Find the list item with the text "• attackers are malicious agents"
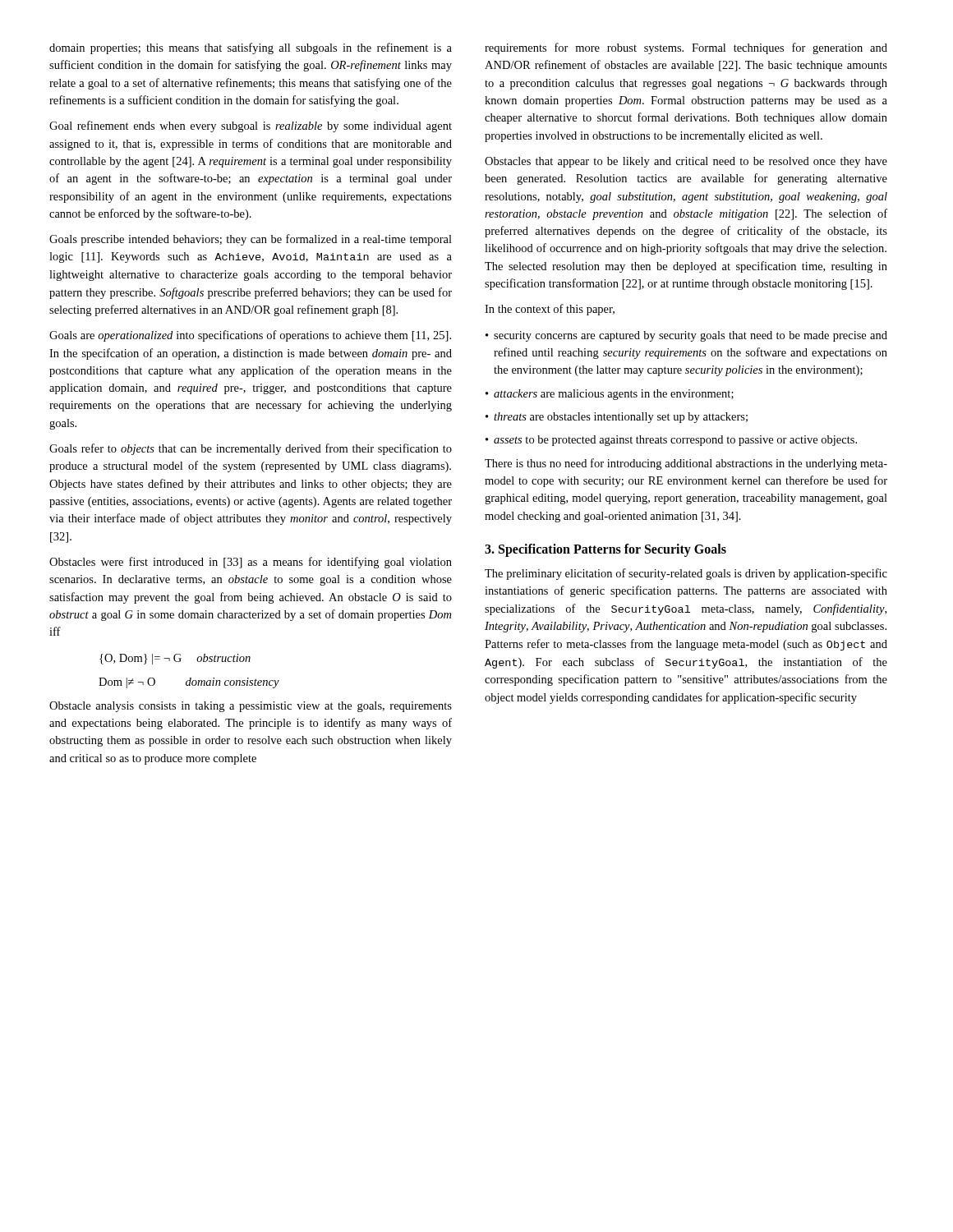Image resolution: width=953 pixels, height=1232 pixels. 686,394
